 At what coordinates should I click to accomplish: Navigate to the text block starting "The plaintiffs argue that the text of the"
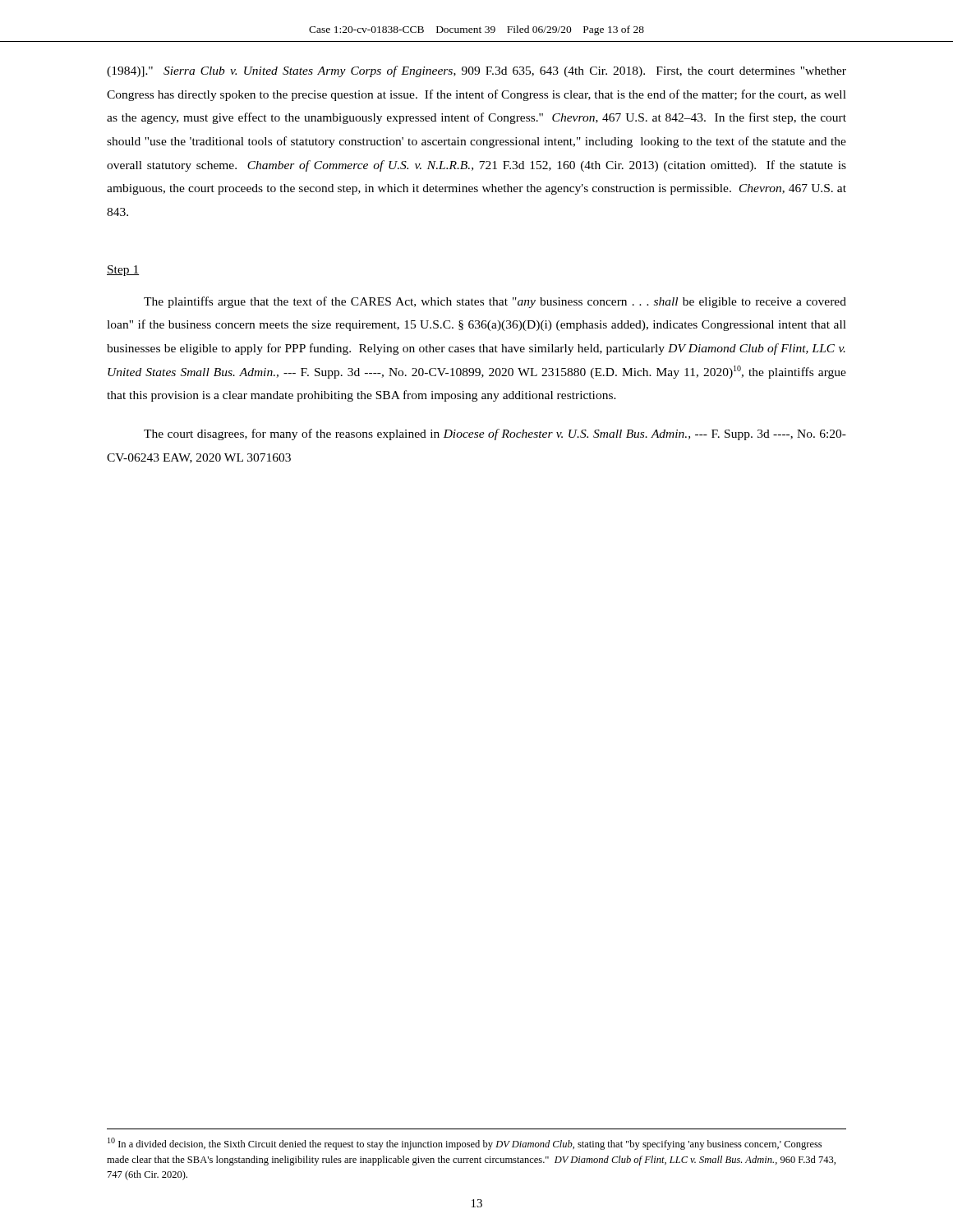[x=476, y=349]
